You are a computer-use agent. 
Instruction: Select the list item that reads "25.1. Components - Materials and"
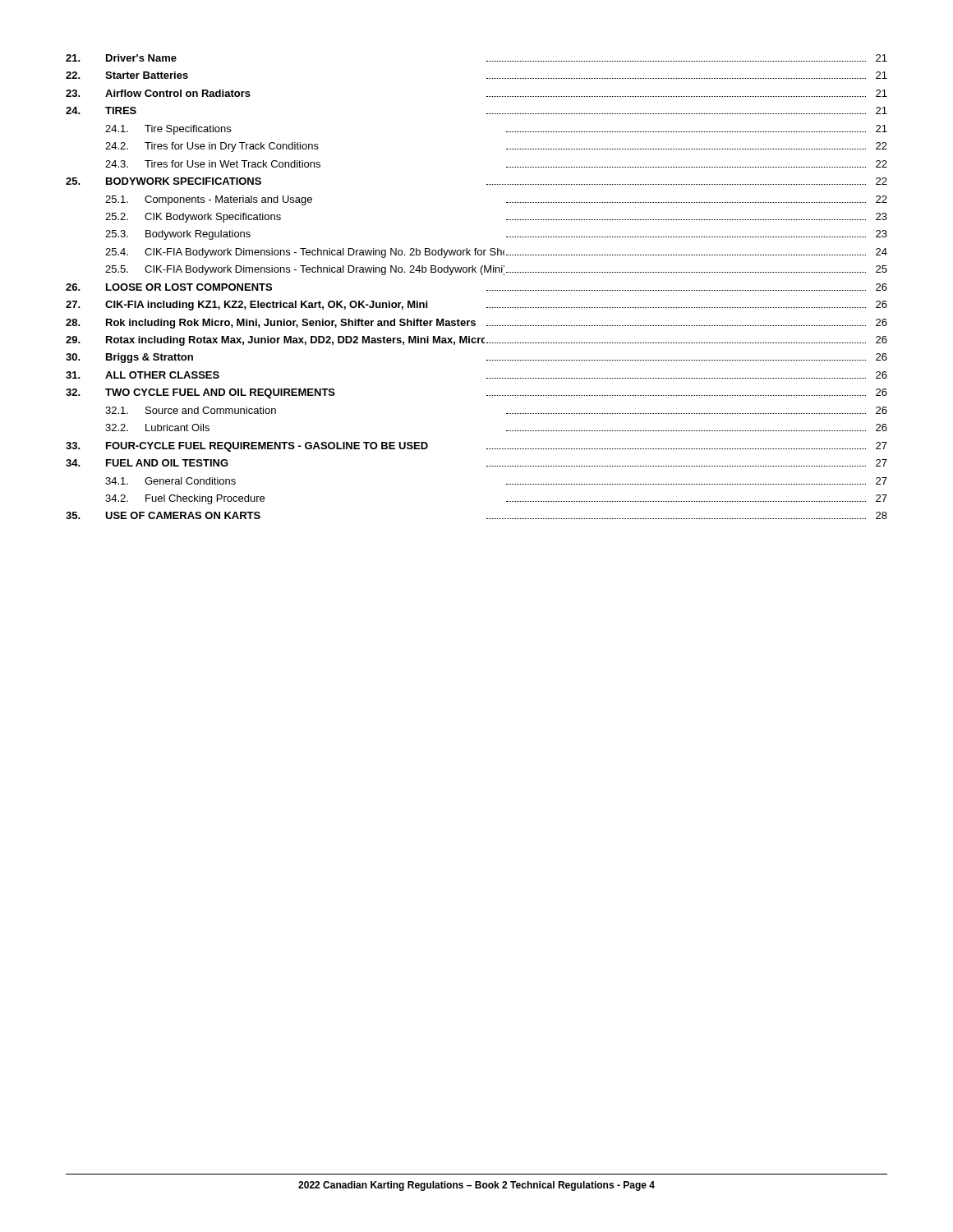tap(496, 199)
